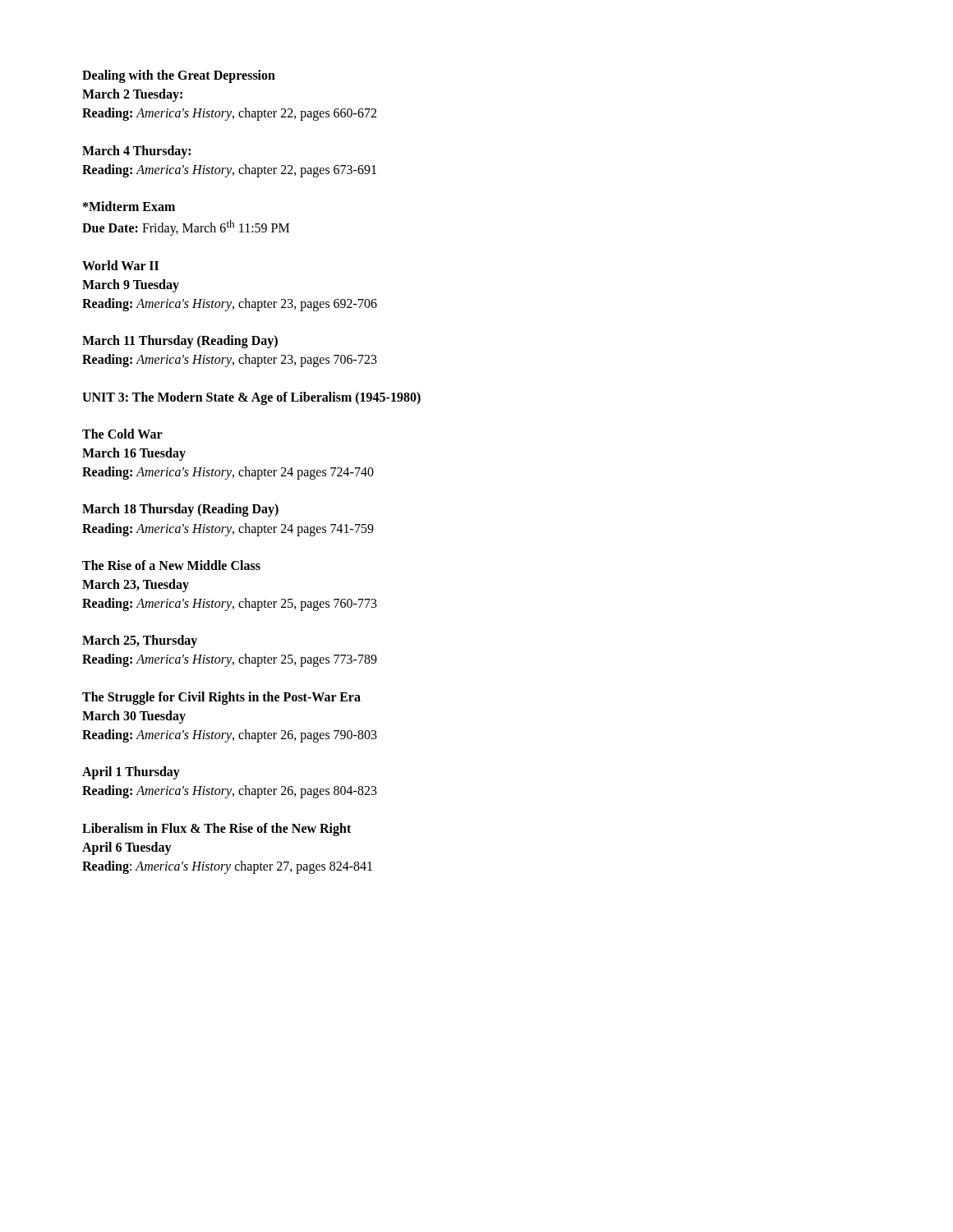
Task: Find the text starting "UNIT 3: The Modern State"
Action: point(251,397)
